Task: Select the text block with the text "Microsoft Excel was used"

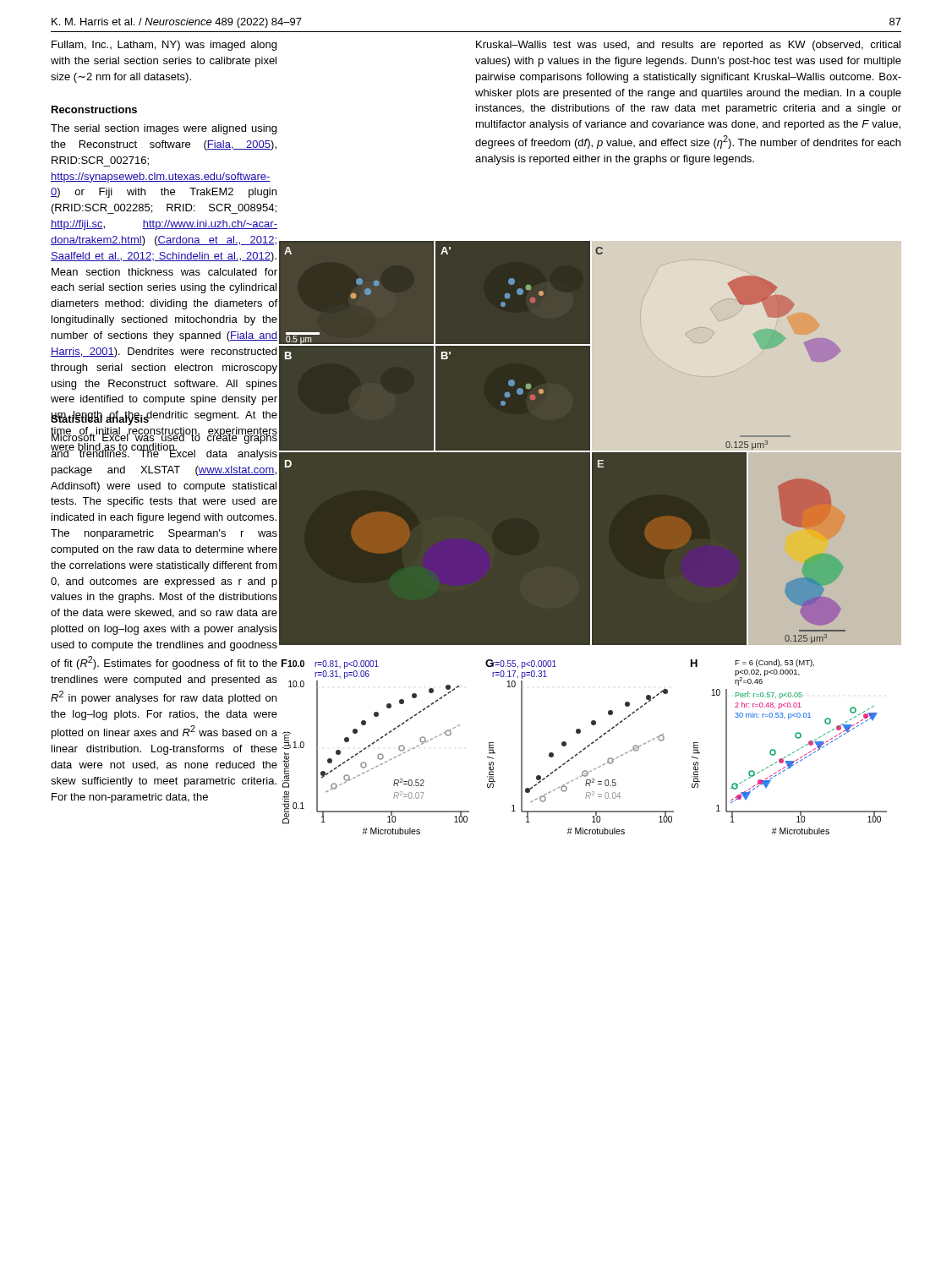Action: (164, 617)
